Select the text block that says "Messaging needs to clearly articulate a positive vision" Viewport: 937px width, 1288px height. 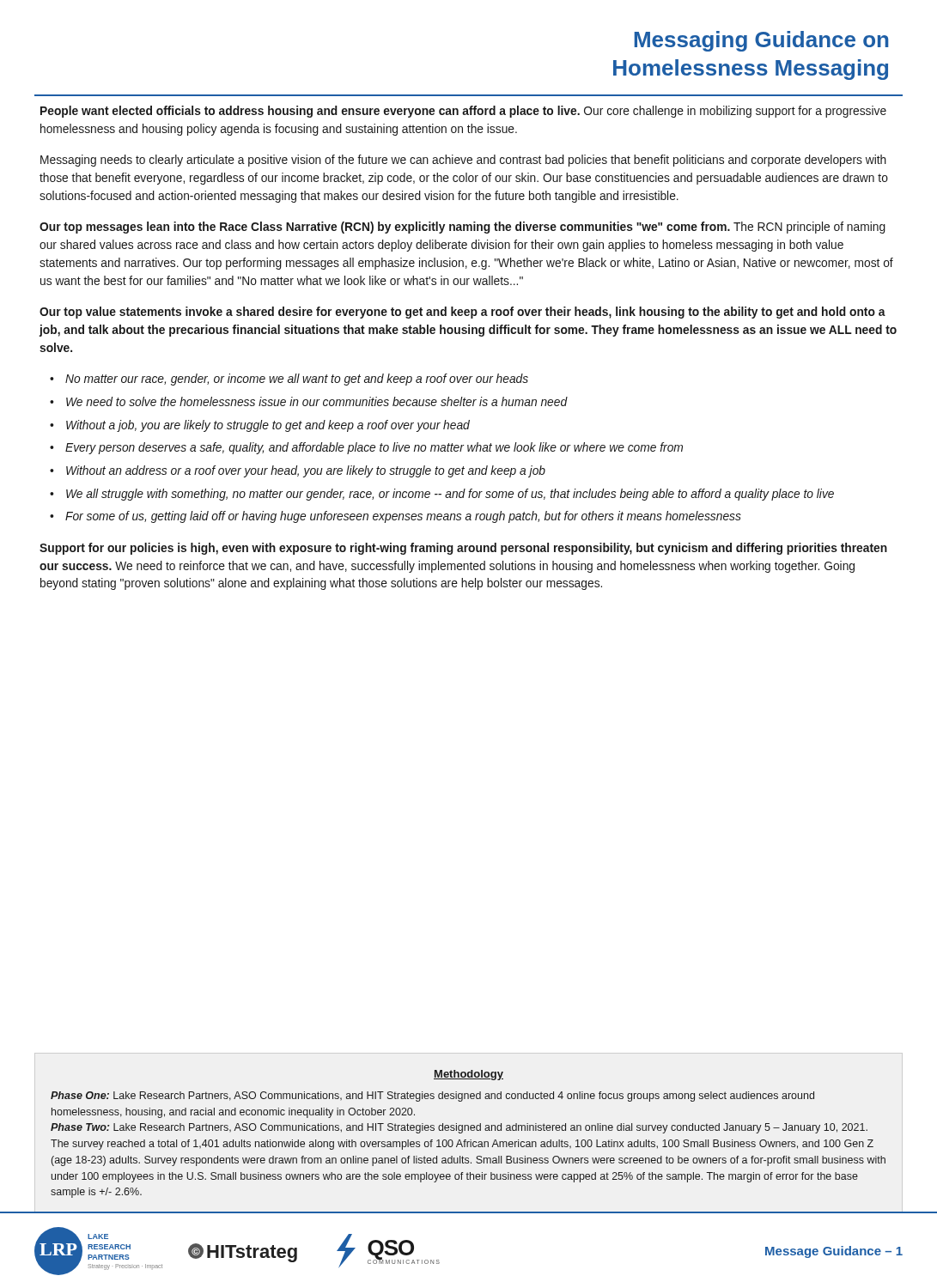click(x=464, y=178)
